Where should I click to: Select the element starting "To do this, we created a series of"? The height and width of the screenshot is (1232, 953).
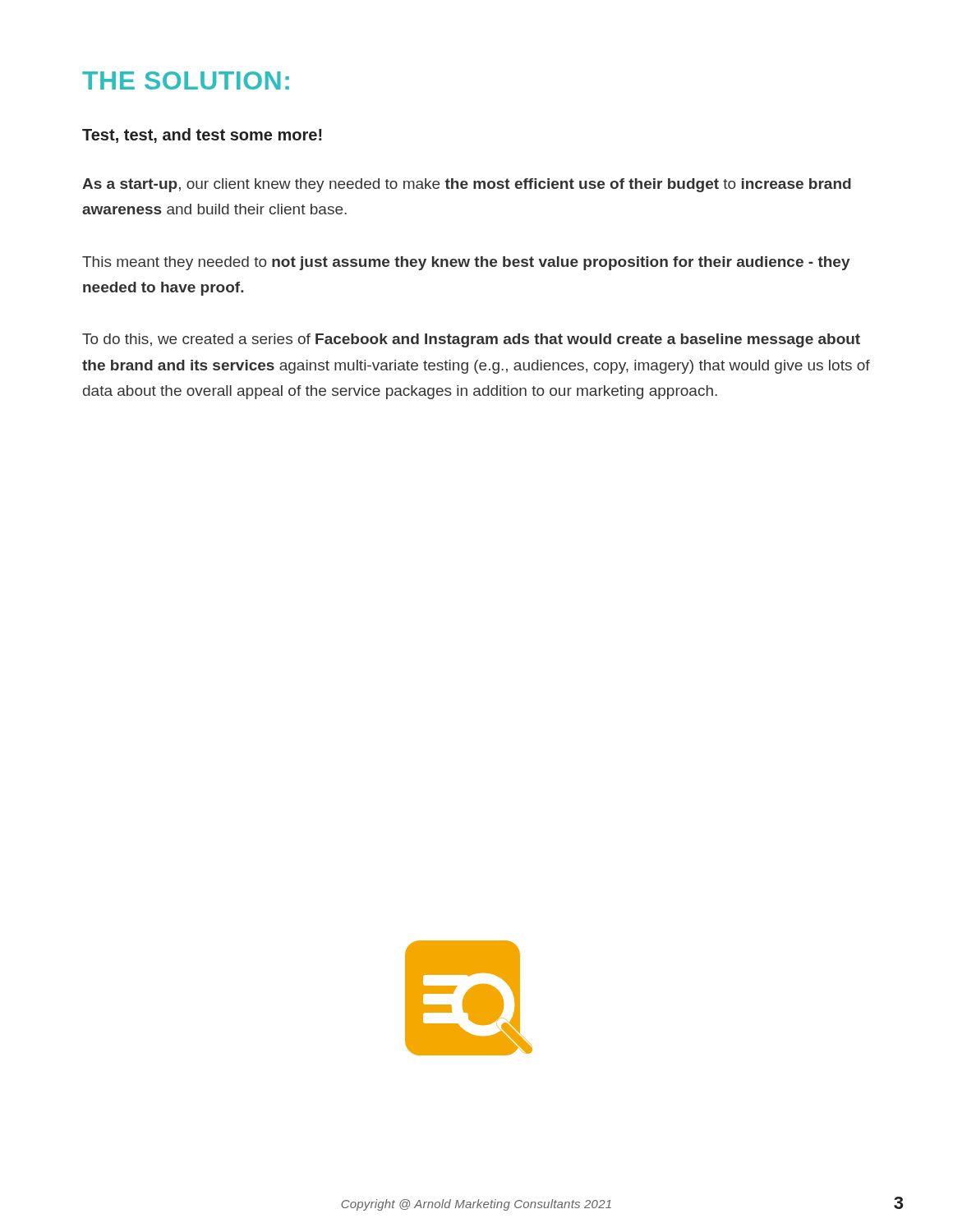(x=476, y=365)
